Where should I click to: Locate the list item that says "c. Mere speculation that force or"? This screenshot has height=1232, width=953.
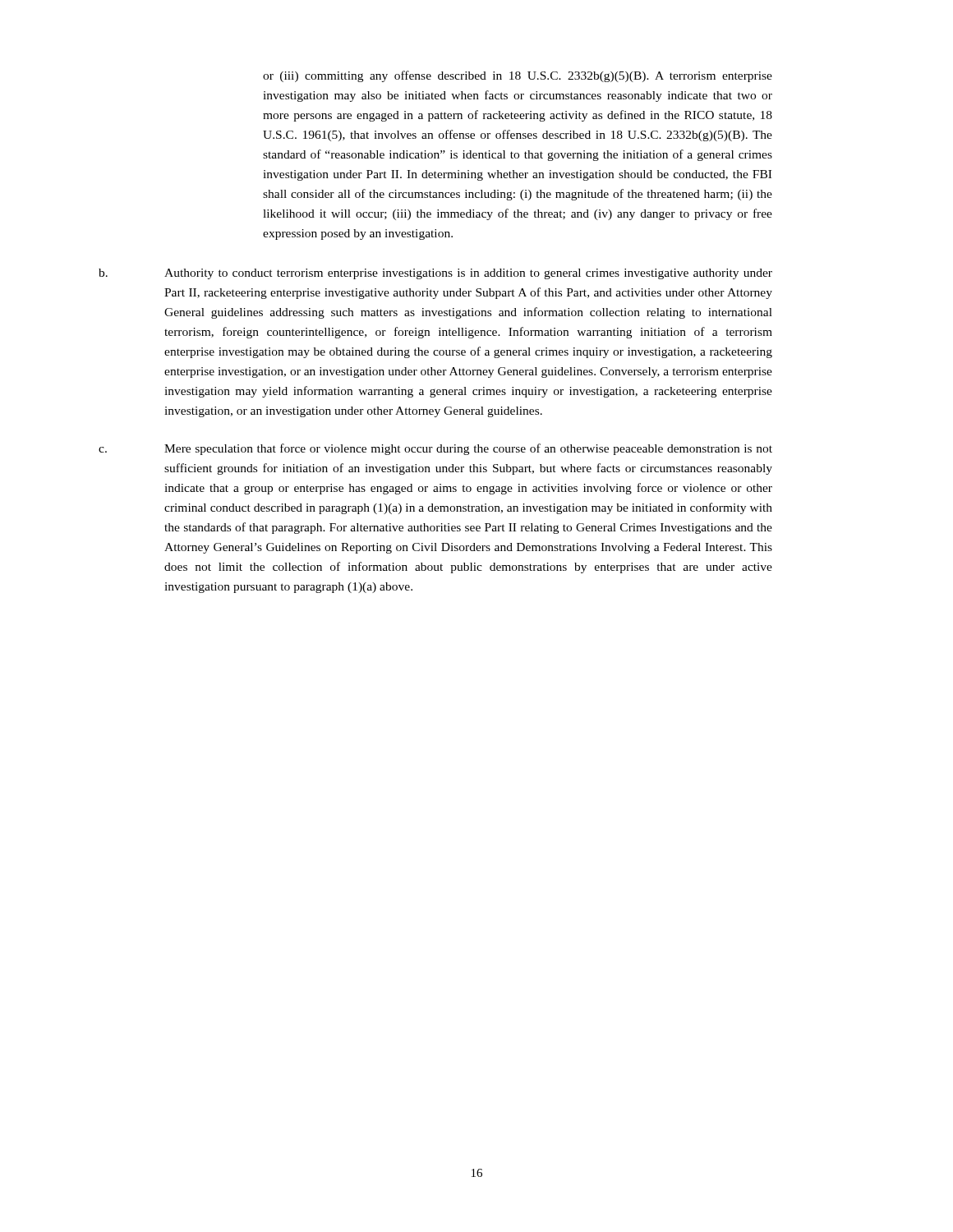[435, 518]
